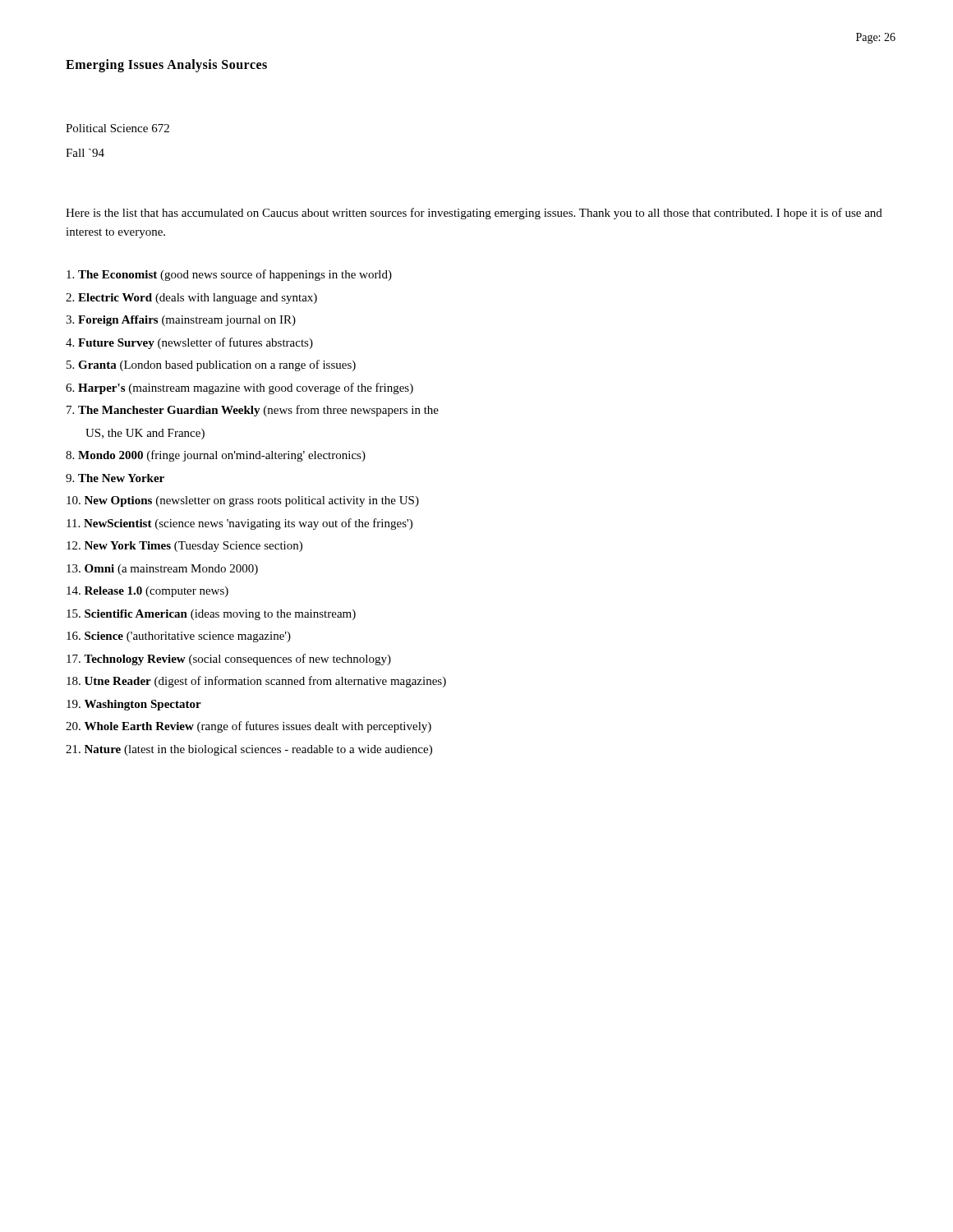Click the passage that begins "2. Electric Word (deals with"

tap(192, 297)
